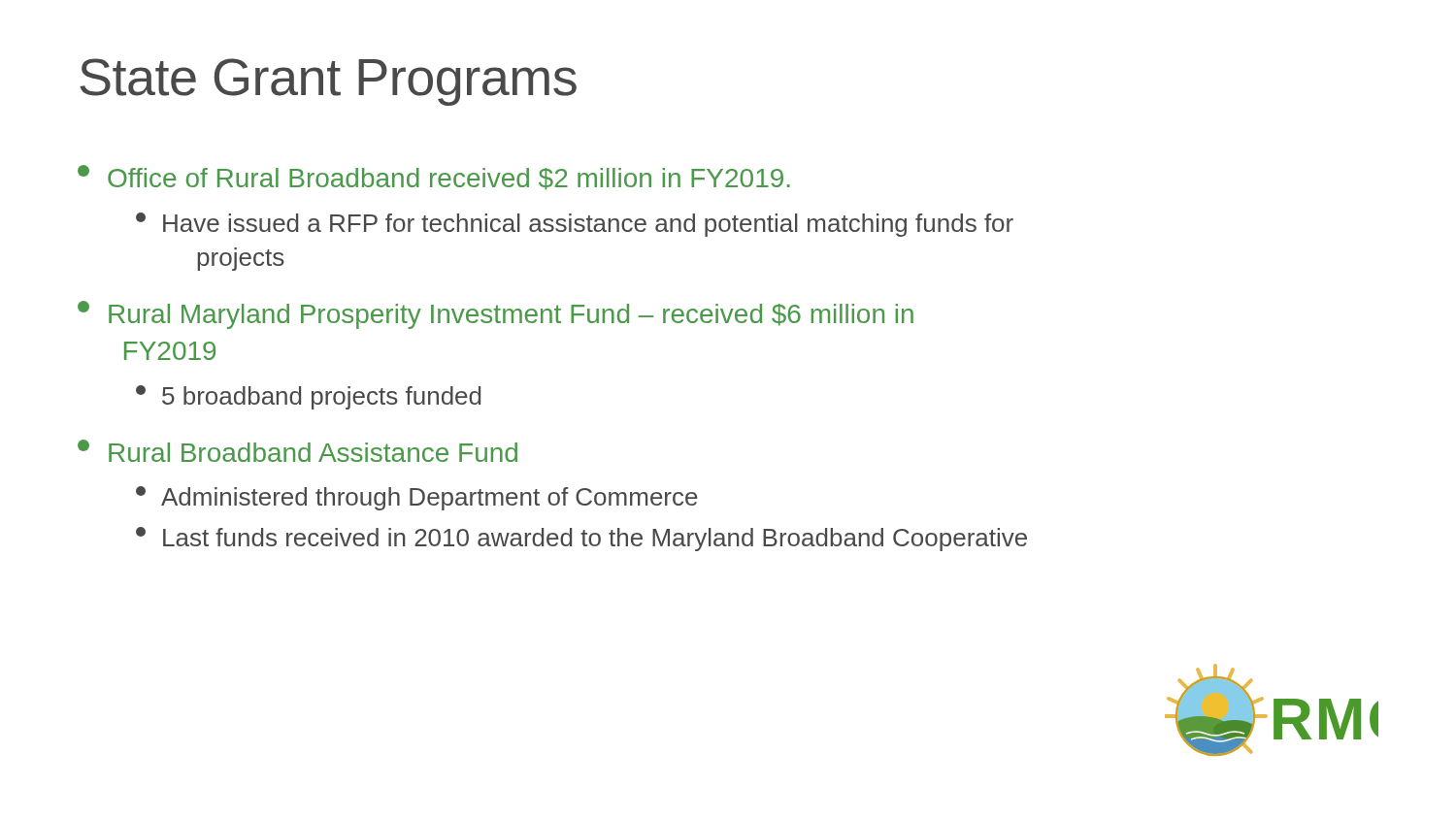Locate the text block starting "5 broadband projects funded"
This screenshot has width=1456, height=819.
tap(309, 396)
